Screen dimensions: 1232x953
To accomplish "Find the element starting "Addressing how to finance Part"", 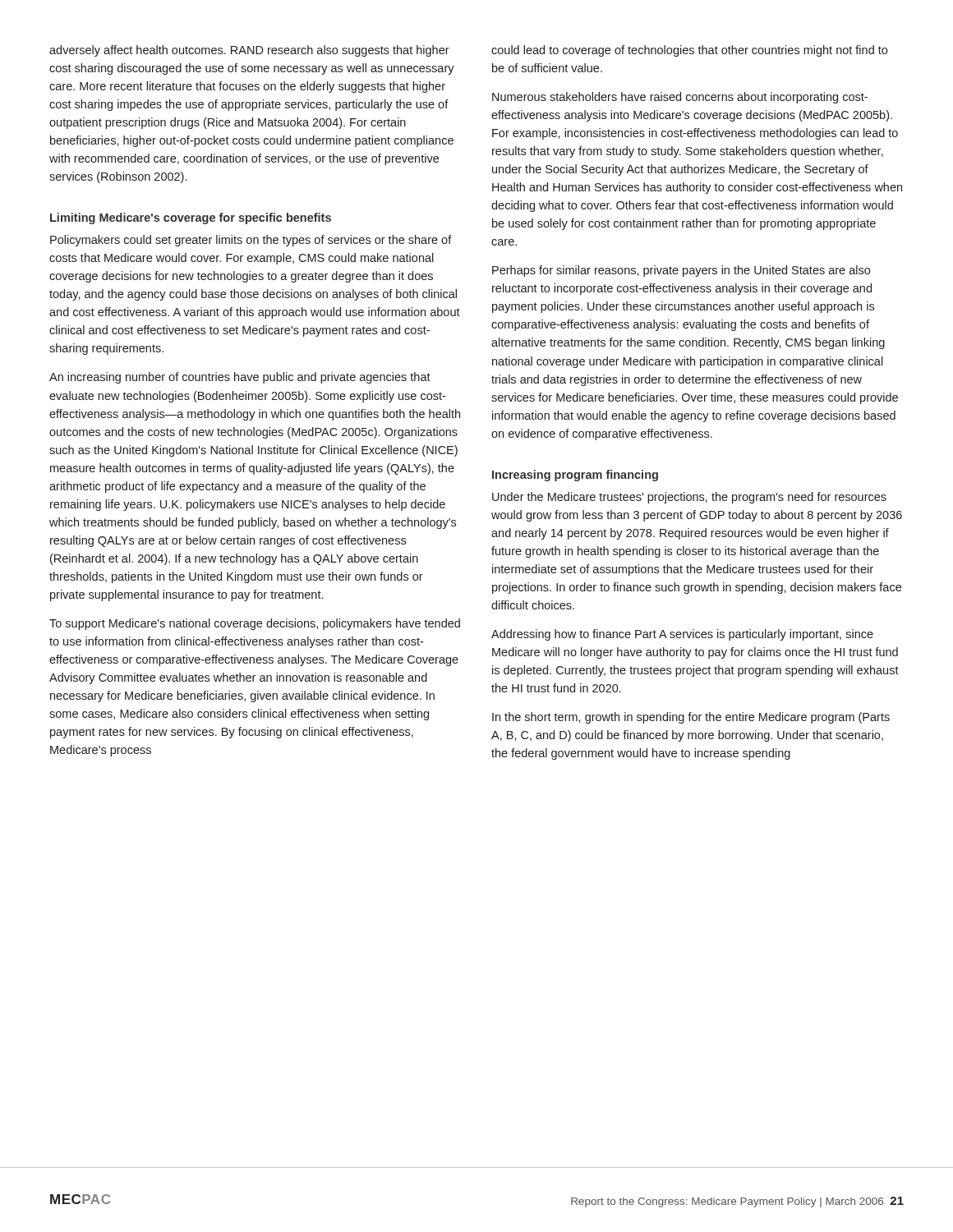I will pos(698,661).
